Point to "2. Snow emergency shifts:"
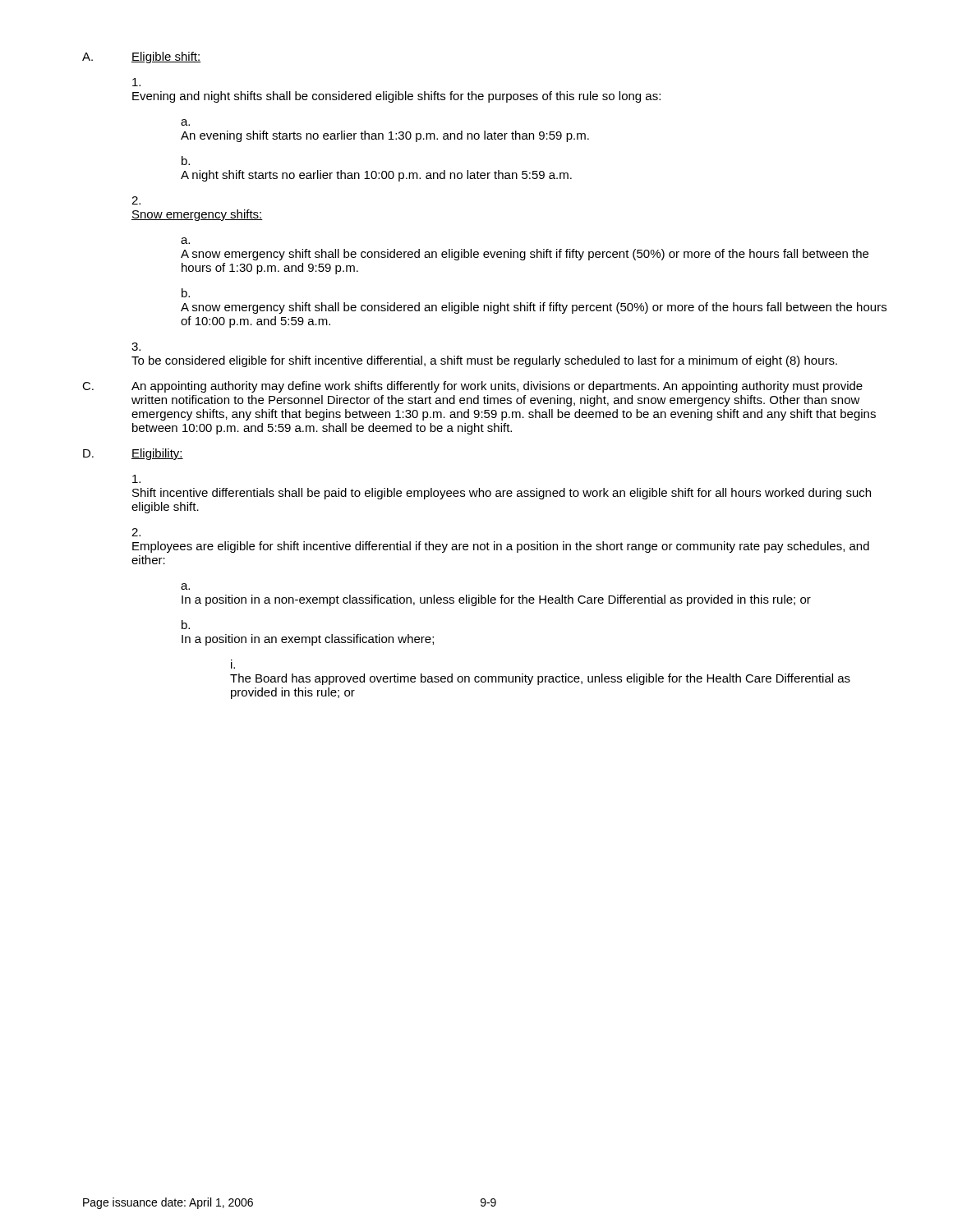The image size is (953, 1232). point(136,200)
